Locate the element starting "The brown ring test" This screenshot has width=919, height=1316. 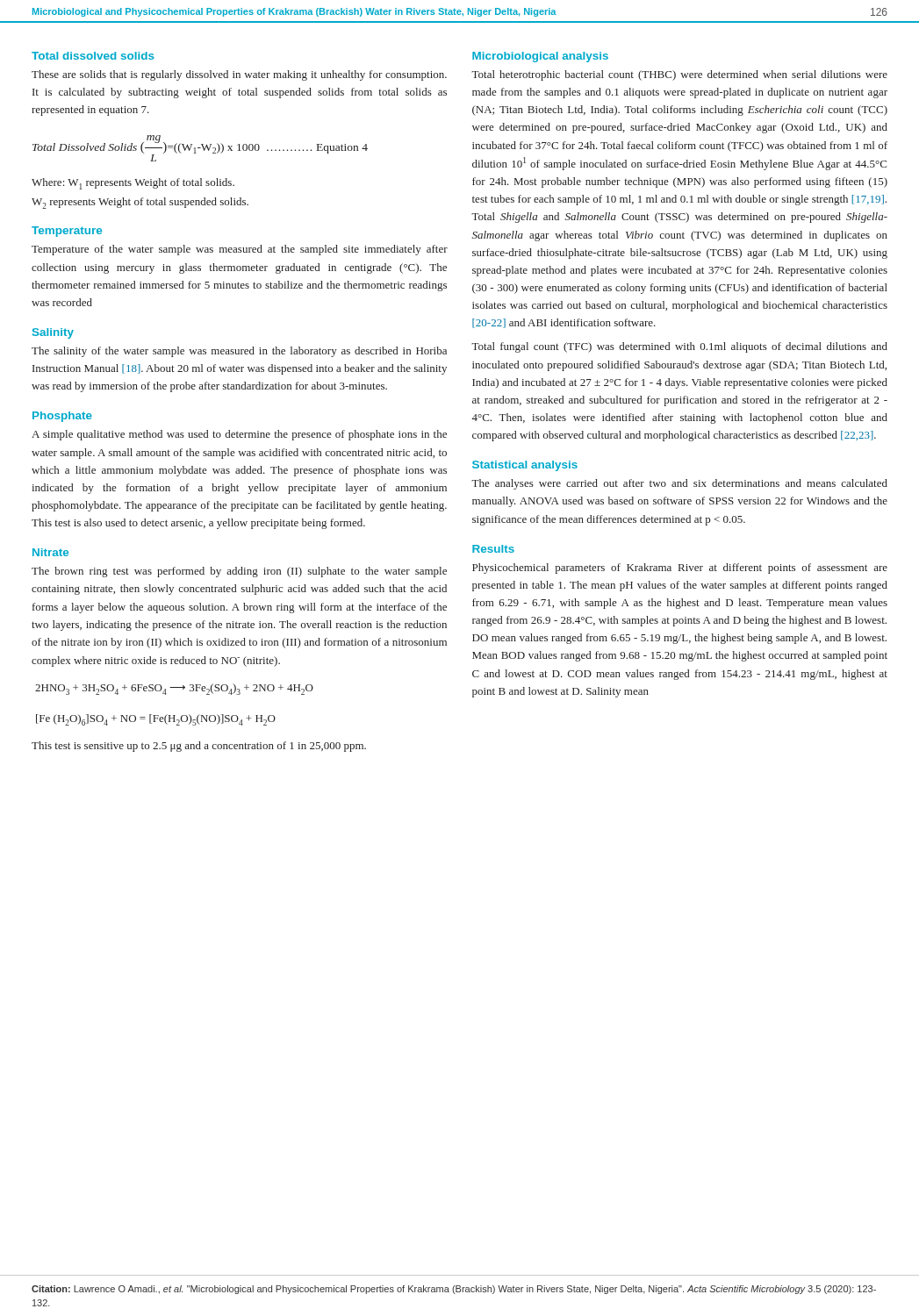pyautogui.click(x=239, y=616)
